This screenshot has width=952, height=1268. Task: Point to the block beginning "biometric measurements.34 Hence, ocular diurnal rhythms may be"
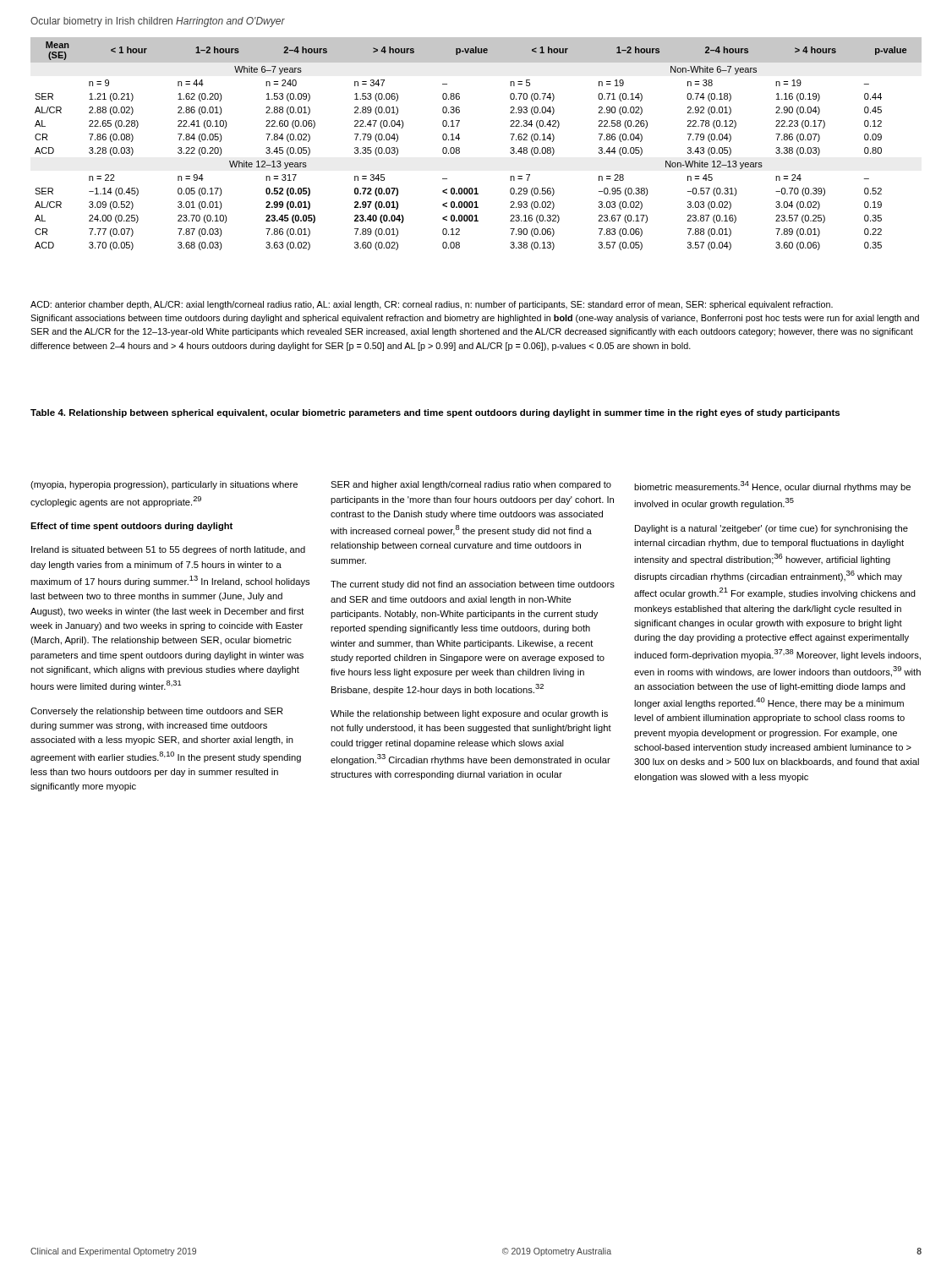click(x=778, y=631)
